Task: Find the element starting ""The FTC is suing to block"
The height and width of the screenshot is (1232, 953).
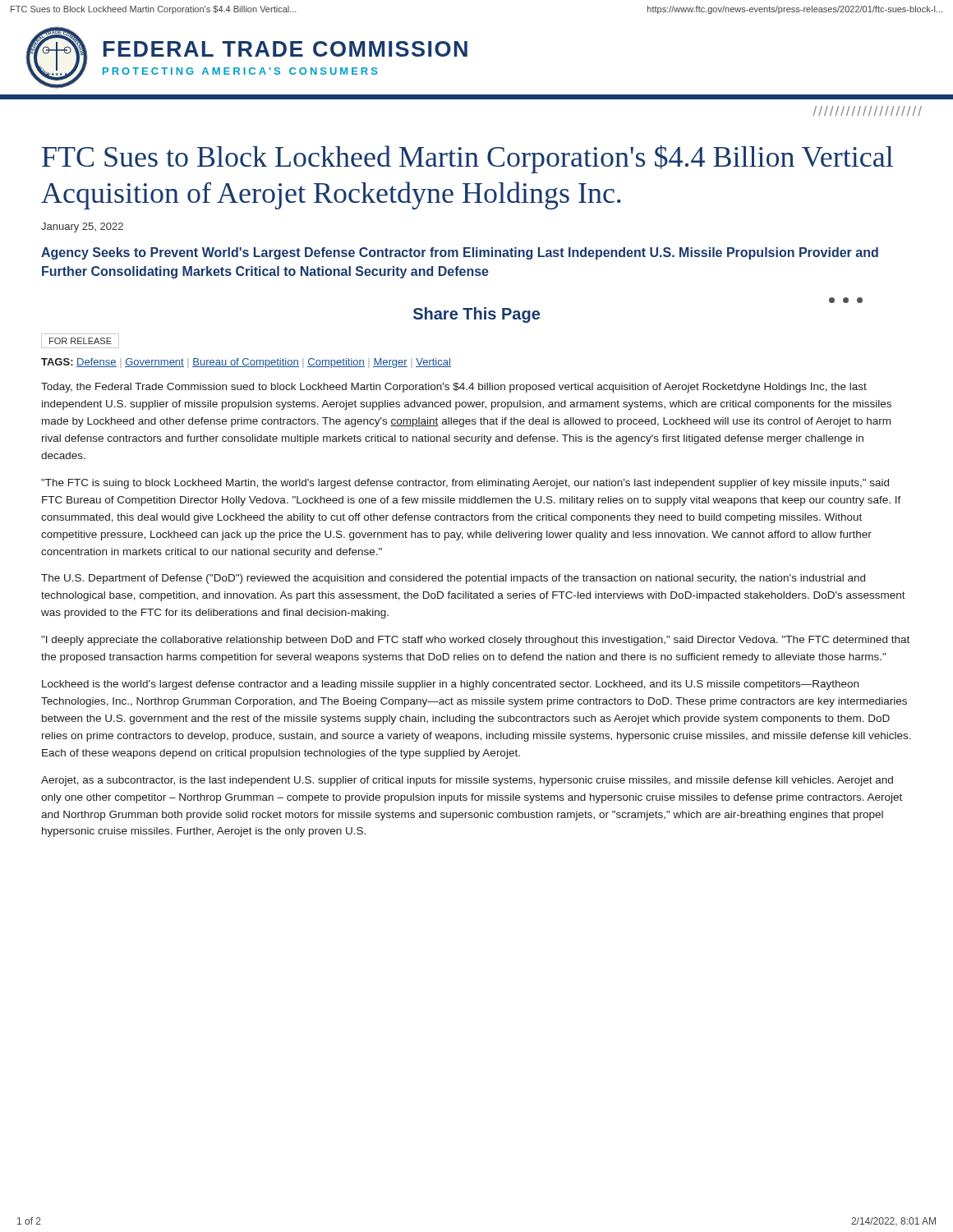Action: 471,517
